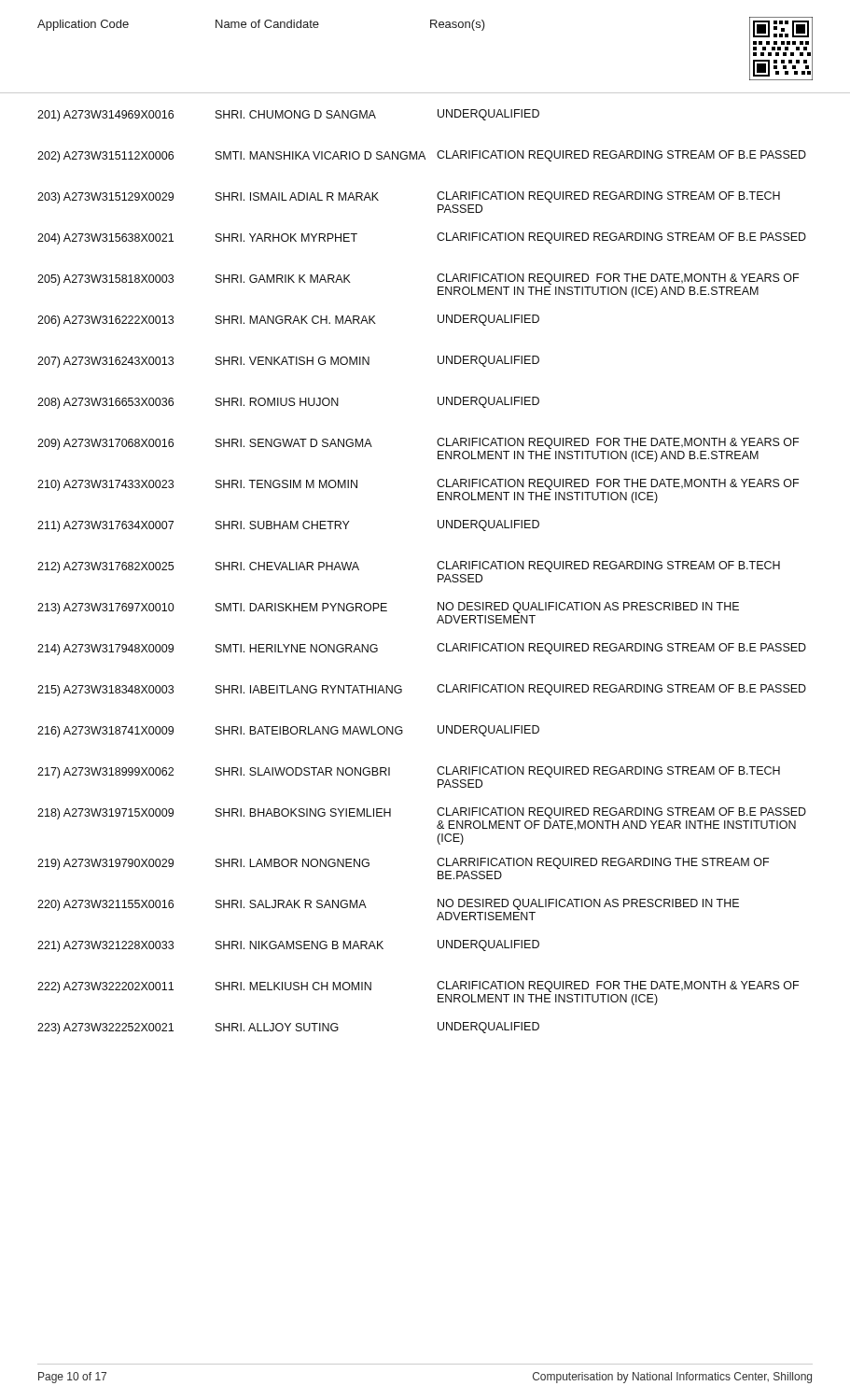The height and width of the screenshot is (1400, 850).
Task: Select the text block starting "222) A273W322202X0011 SHRI. MELKIUSH CH MOMIN"
Action: (425, 992)
